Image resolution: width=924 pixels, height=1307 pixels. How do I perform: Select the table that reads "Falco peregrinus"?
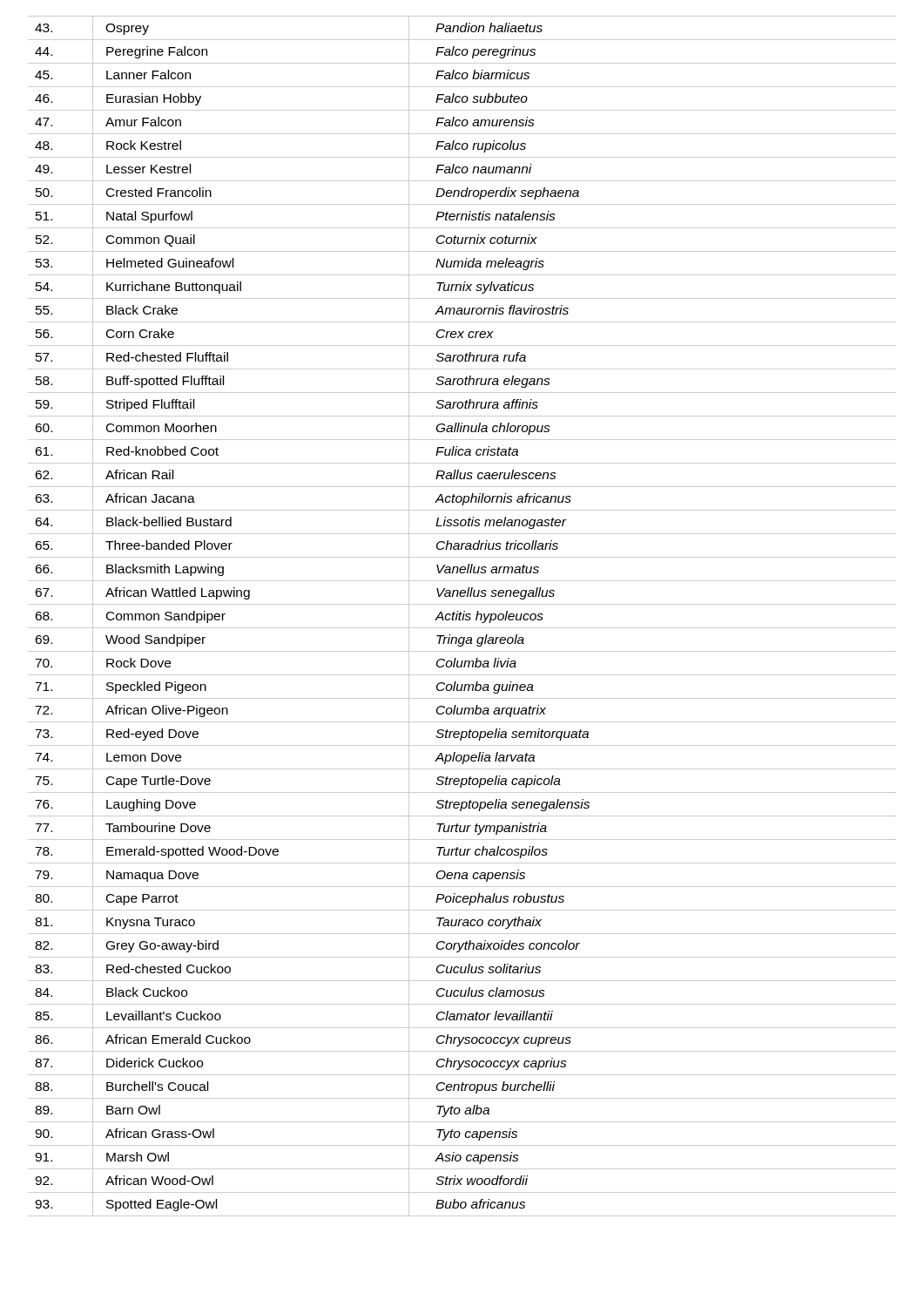pyautogui.click(x=462, y=616)
